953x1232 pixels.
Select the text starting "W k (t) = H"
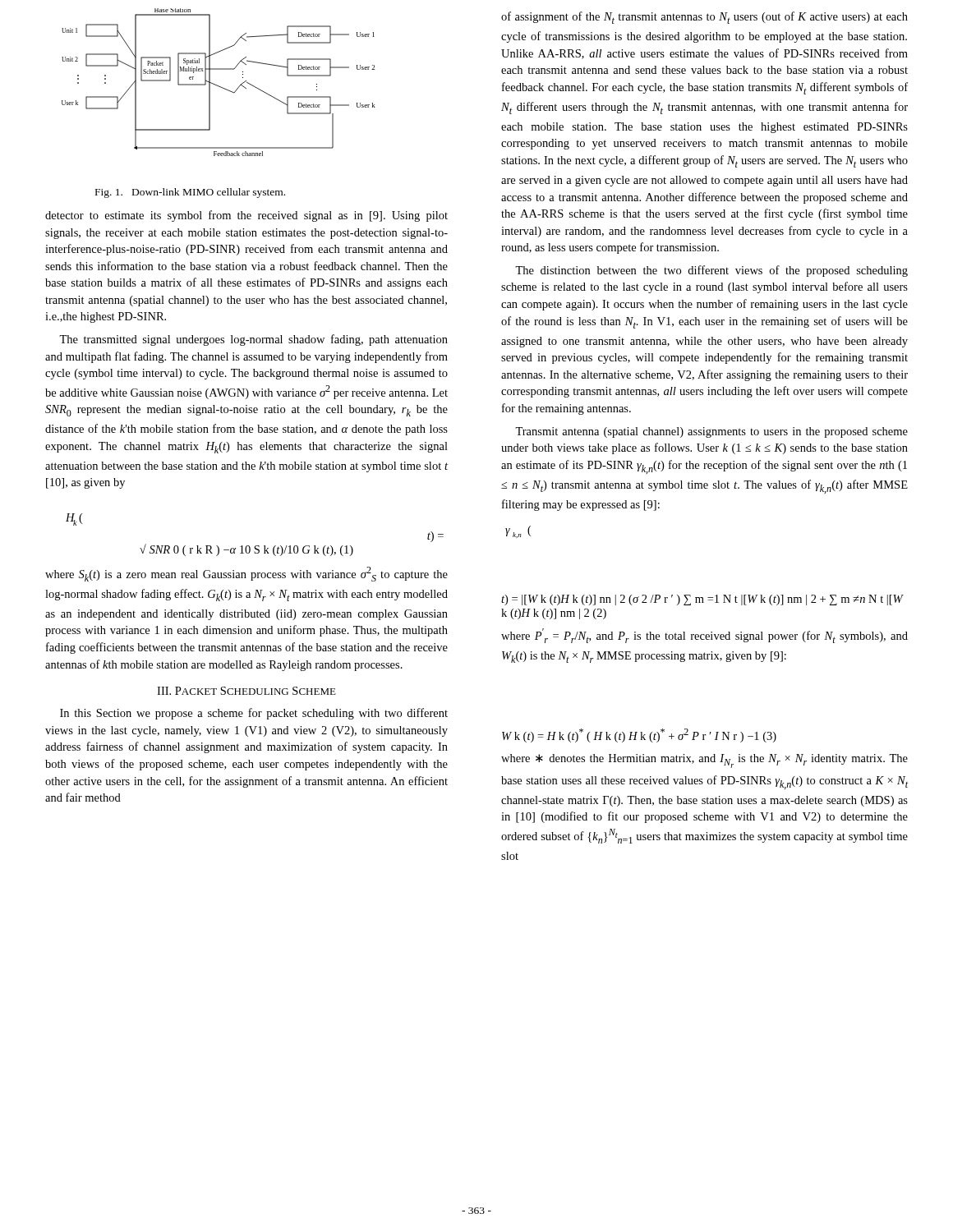pos(639,736)
